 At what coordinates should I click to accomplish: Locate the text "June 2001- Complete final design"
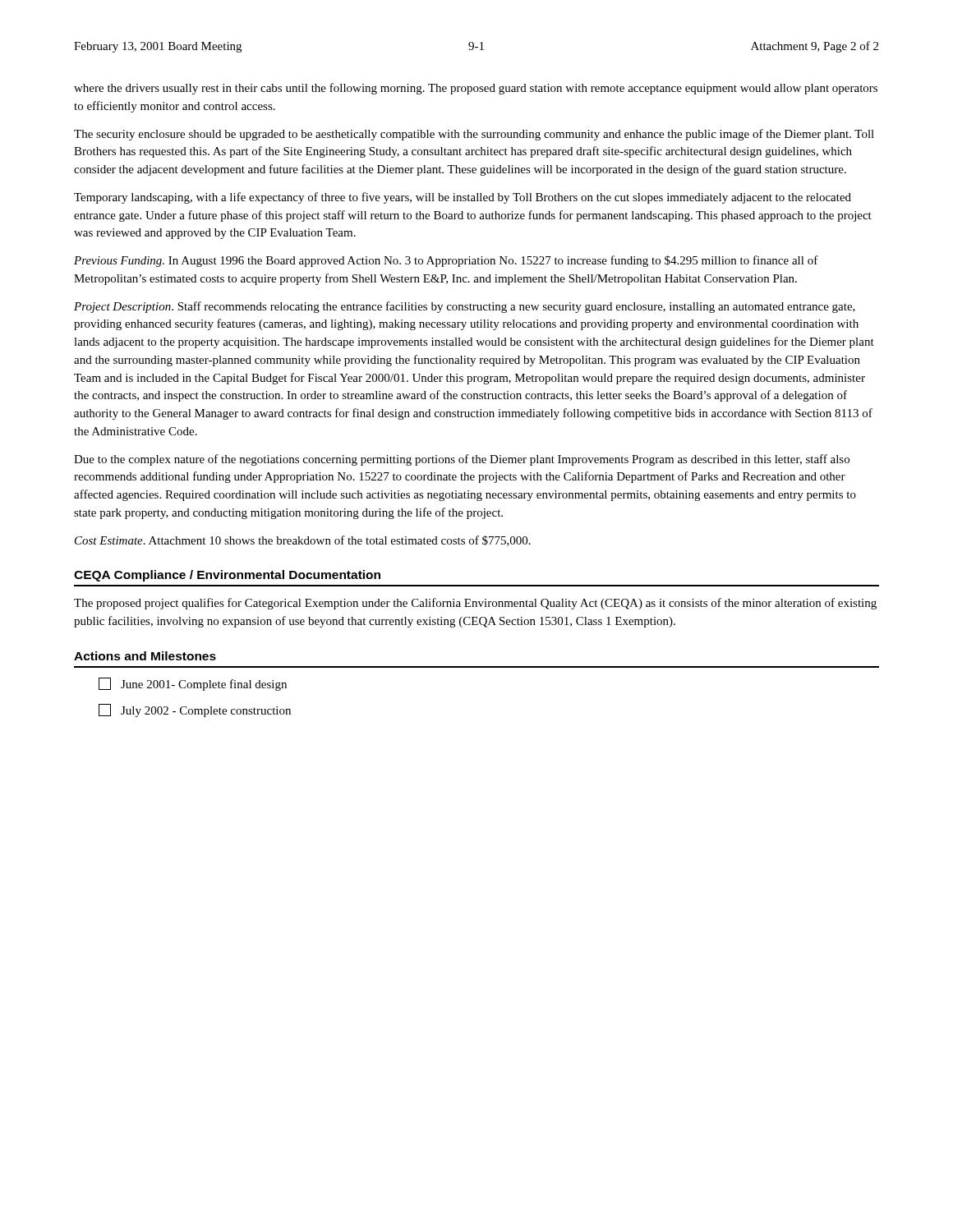click(x=193, y=685)
